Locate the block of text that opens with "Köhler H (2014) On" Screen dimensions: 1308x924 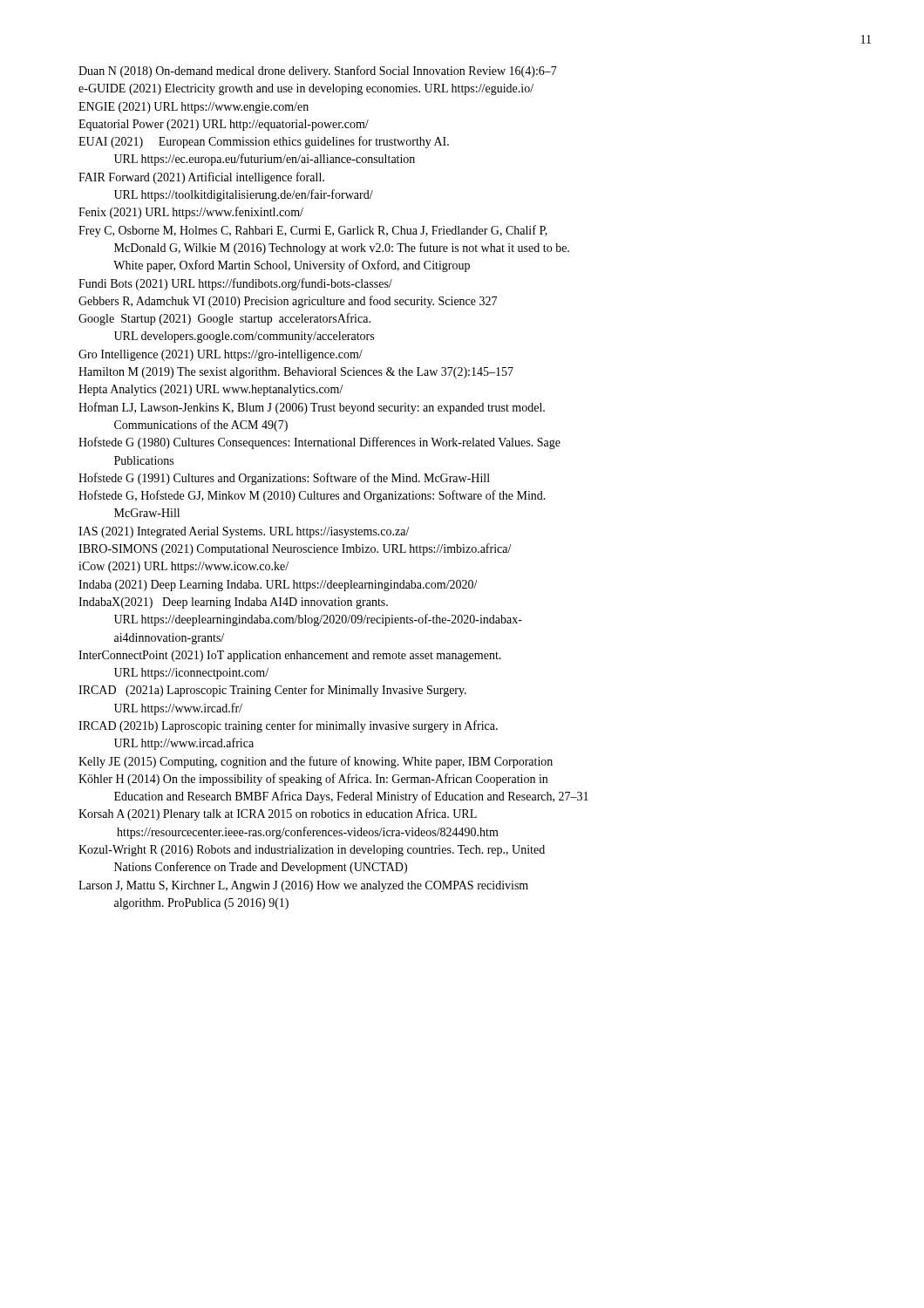coord(334,788)
